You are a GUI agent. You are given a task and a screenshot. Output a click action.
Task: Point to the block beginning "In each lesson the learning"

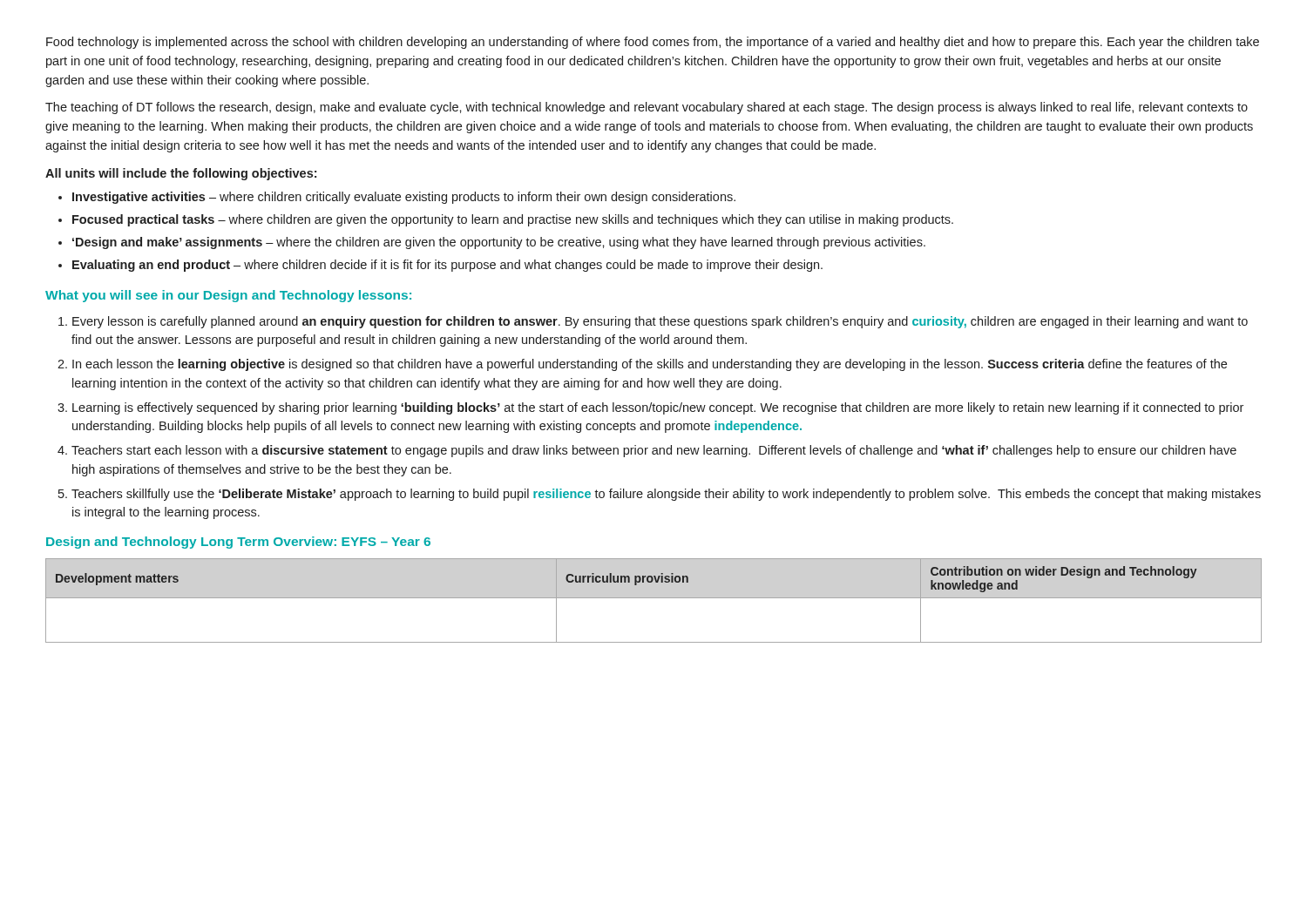[667, 374]
